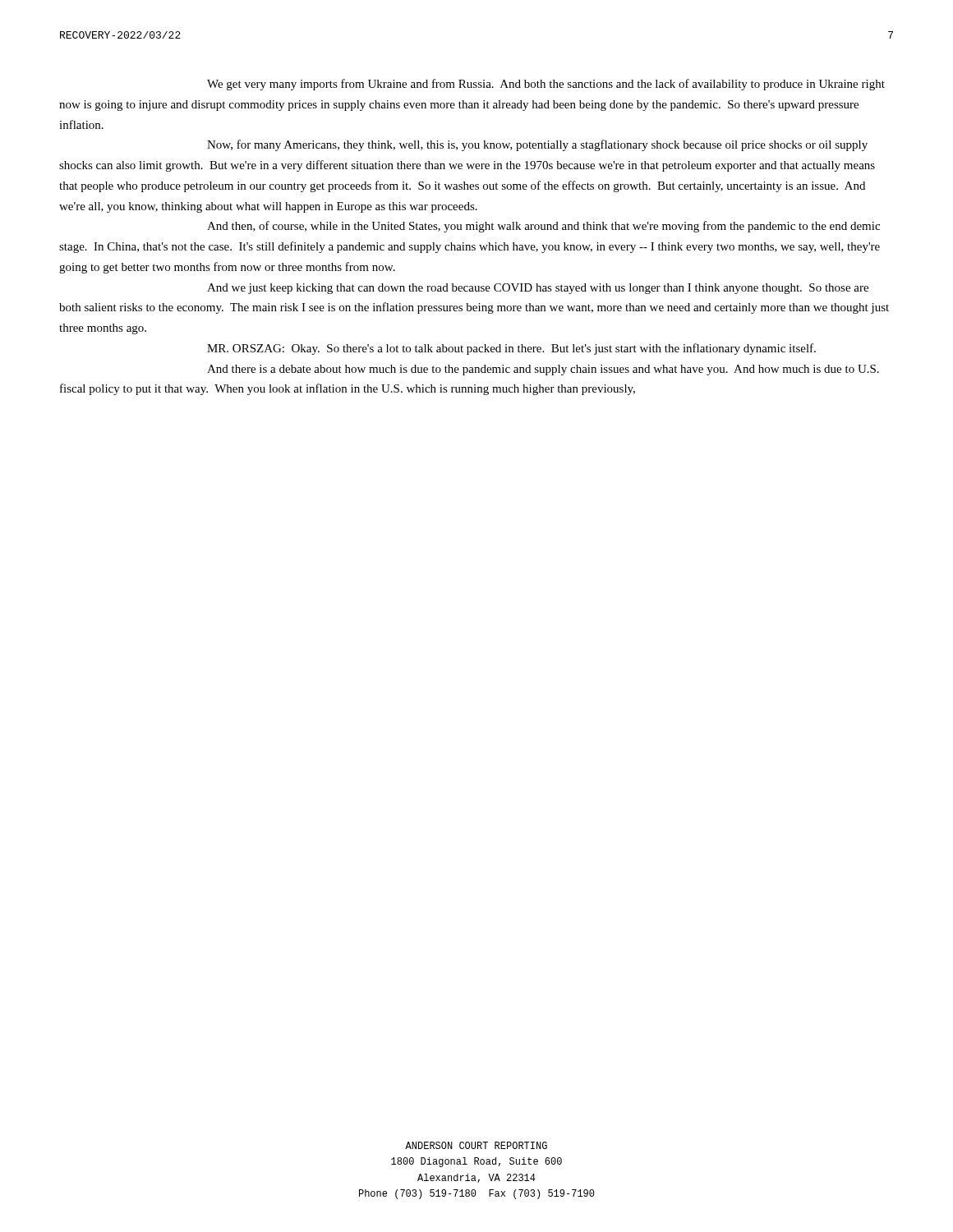Locate the text block with the text "We get very"
953x1232 pixels.
click(472, 104)
